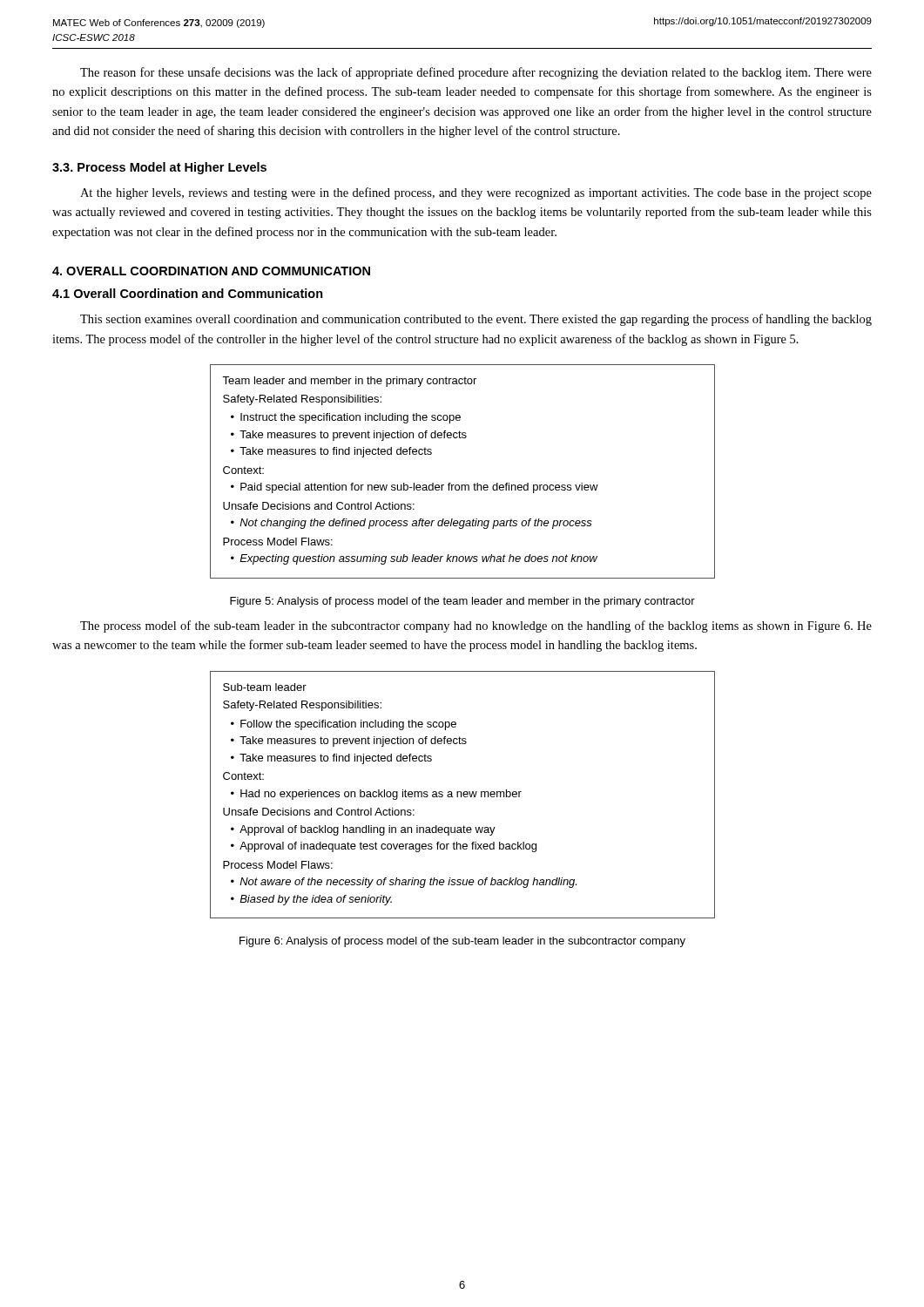The width and height of the screenshot is (924, 1307).
Task: Find the section header with the text "3.3. Process Model"
Action: tap(160, 167)
